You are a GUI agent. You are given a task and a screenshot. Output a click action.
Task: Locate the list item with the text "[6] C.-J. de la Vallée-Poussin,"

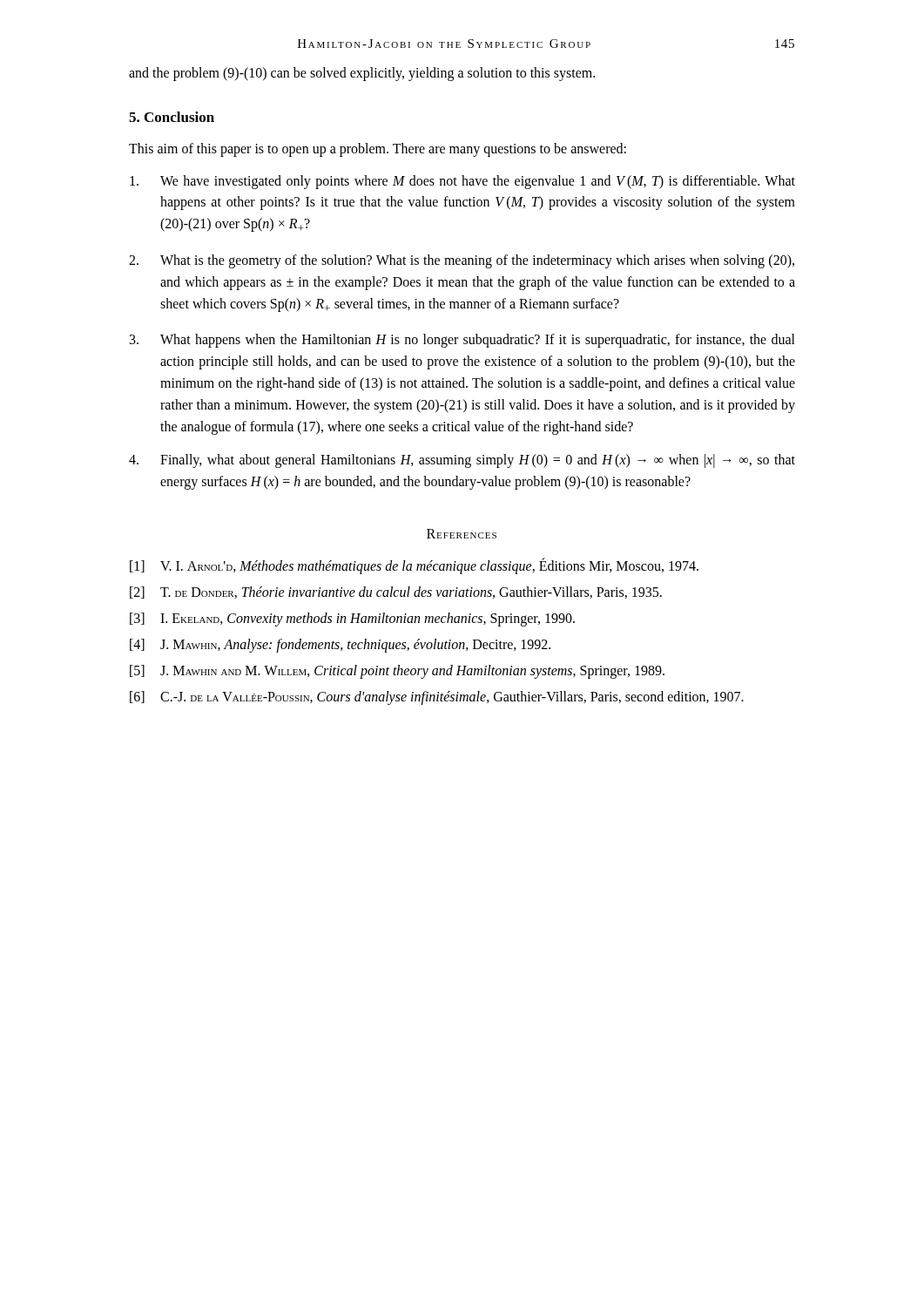(462, 697)
